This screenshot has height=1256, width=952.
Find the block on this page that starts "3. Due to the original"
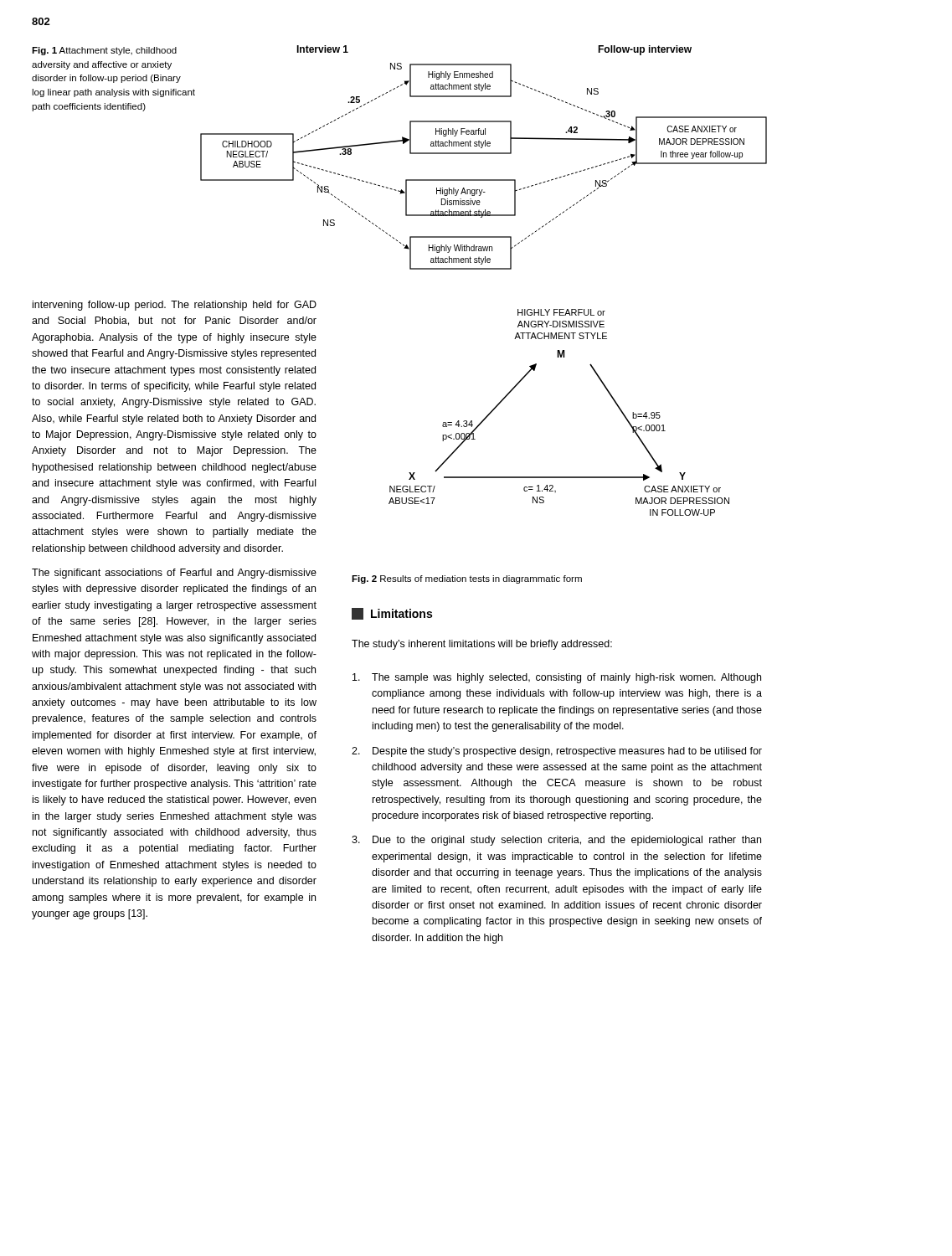coord(557,889)
